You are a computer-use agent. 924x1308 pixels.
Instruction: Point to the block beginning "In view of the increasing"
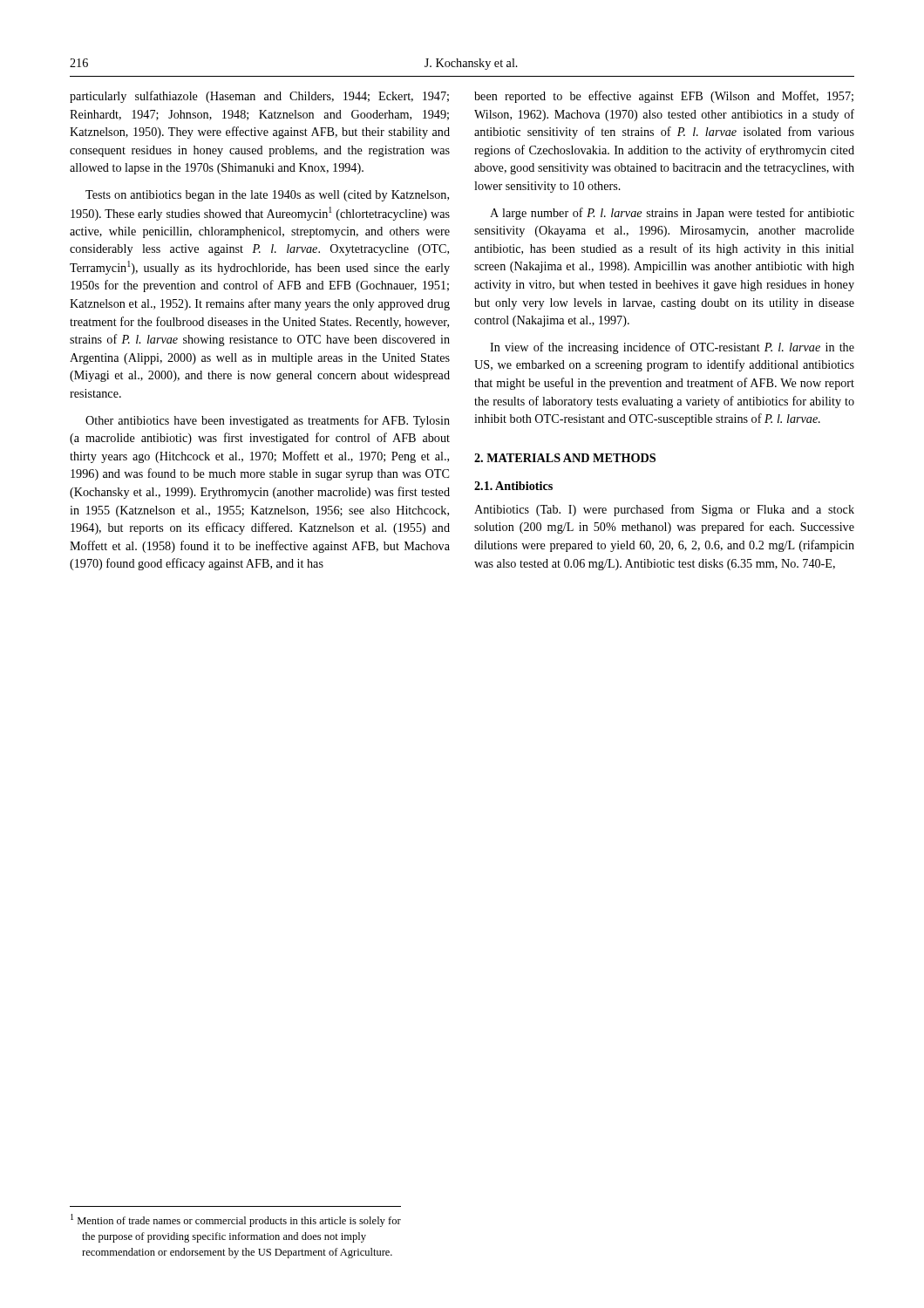664,383
